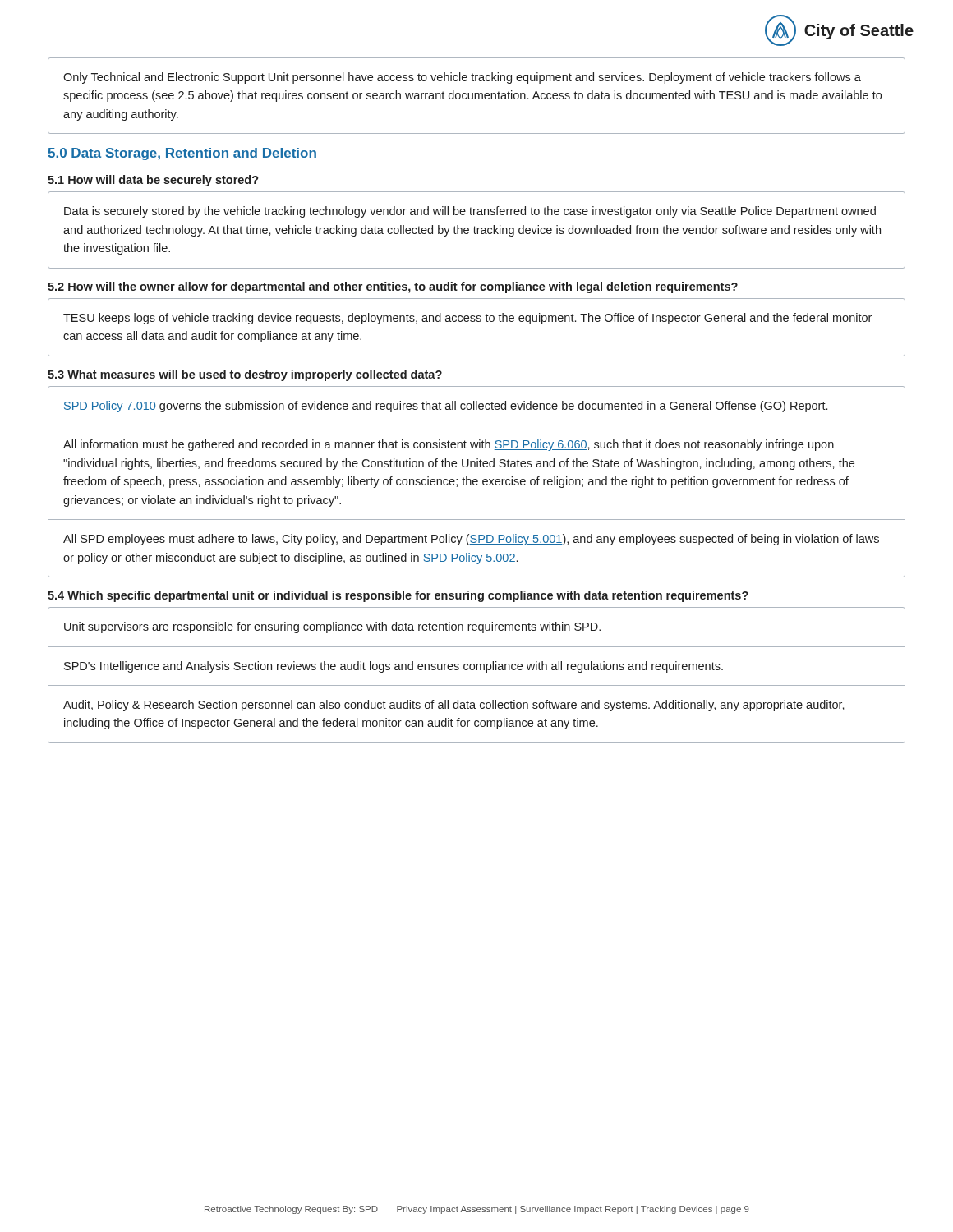Find the section header with the text "5.4 Which specific departmental unit"

tap(398, 595)
